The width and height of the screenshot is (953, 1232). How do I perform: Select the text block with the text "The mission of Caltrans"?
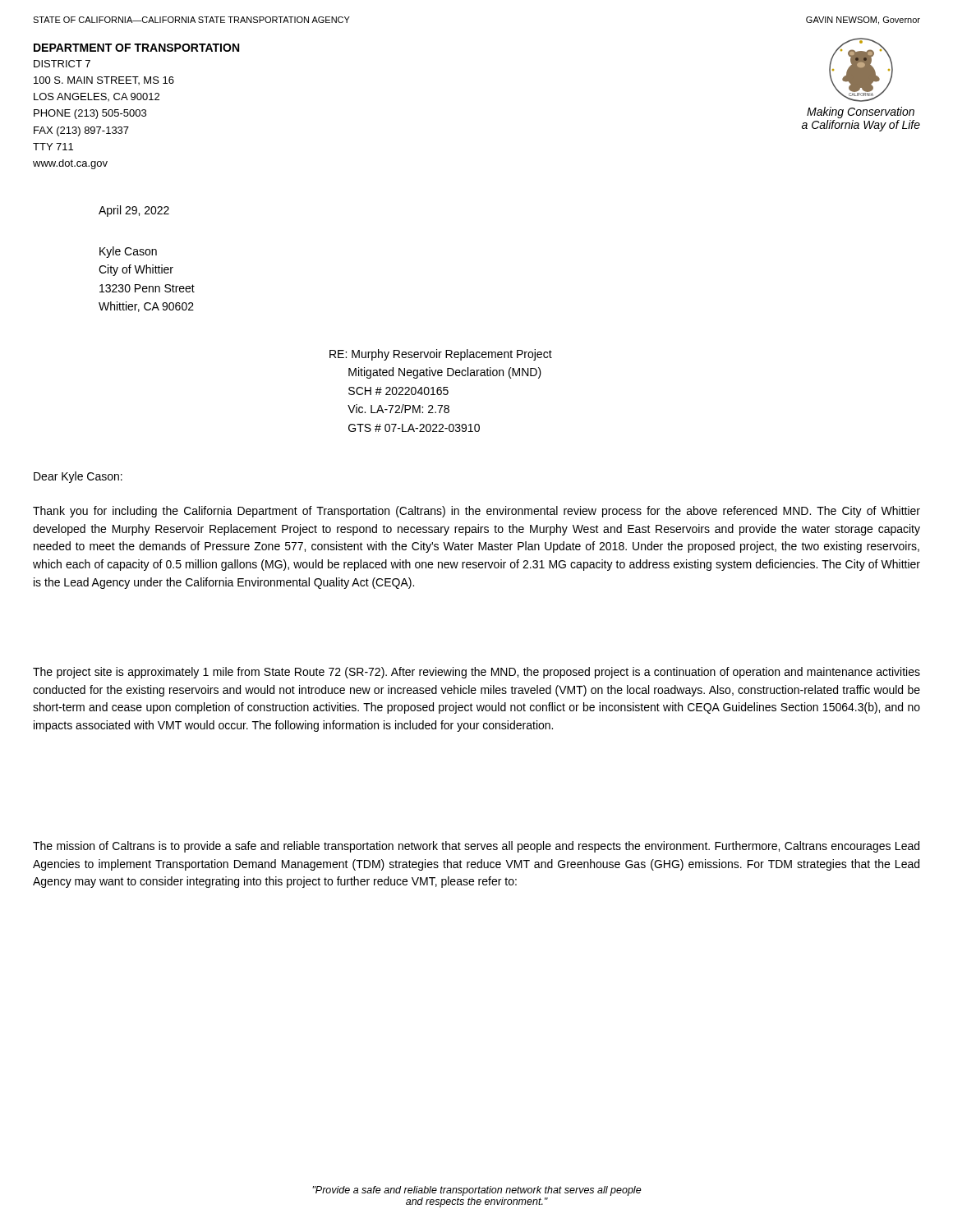(x=476, y=864)
